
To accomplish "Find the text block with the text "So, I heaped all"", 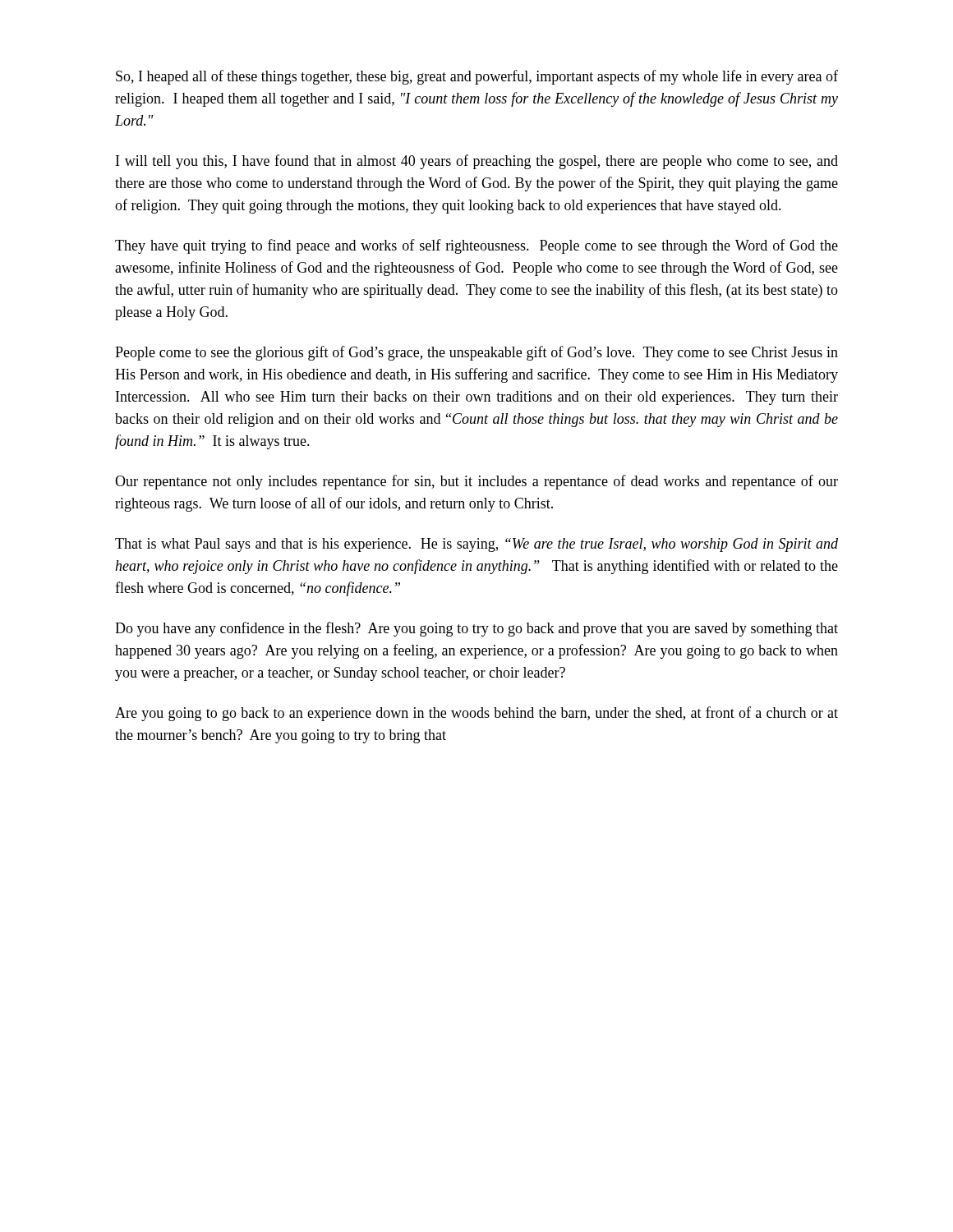I will [x=476, y=99].
